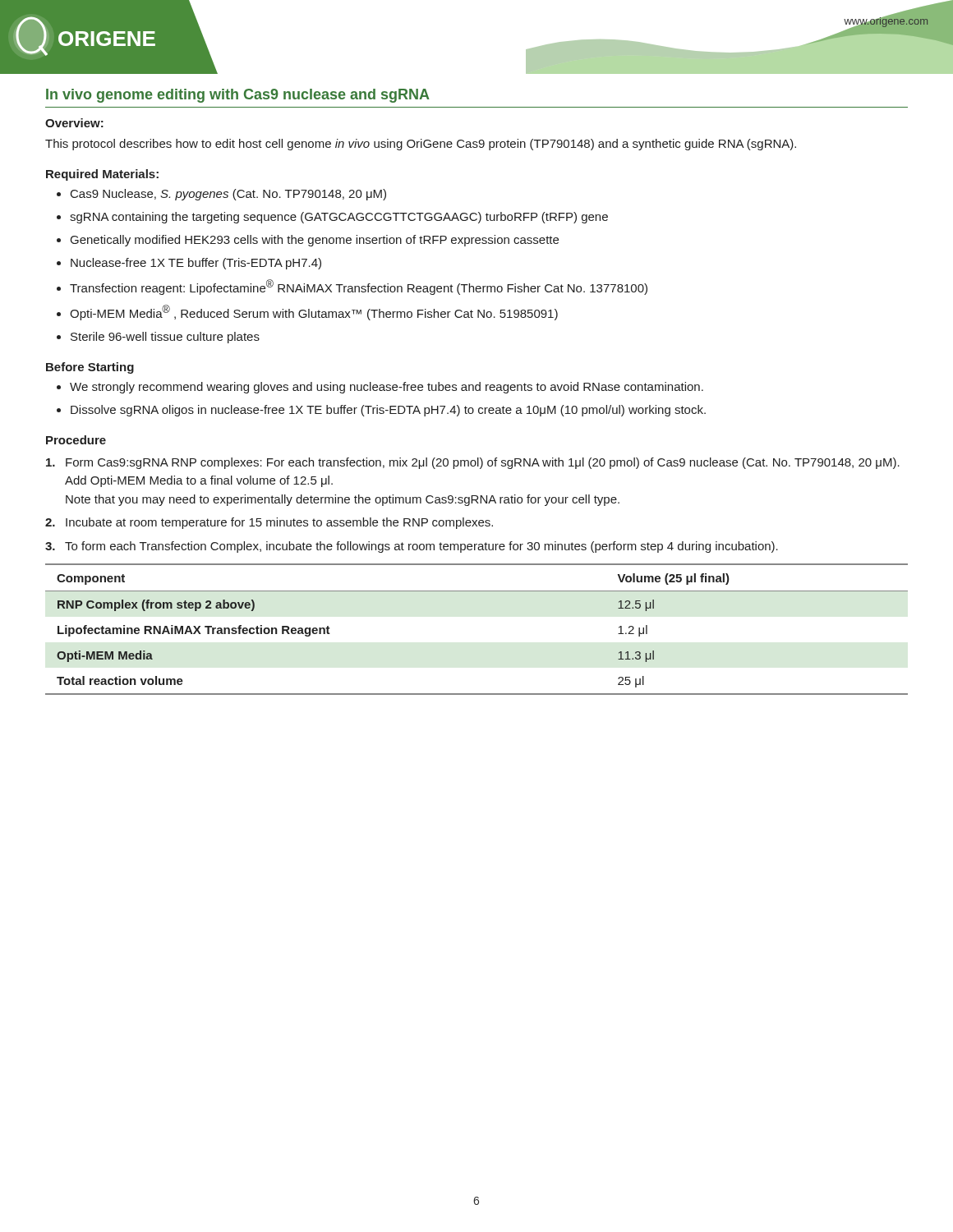Point to the passage starting "We strongly recommend wearing gloves and using"

476,386
